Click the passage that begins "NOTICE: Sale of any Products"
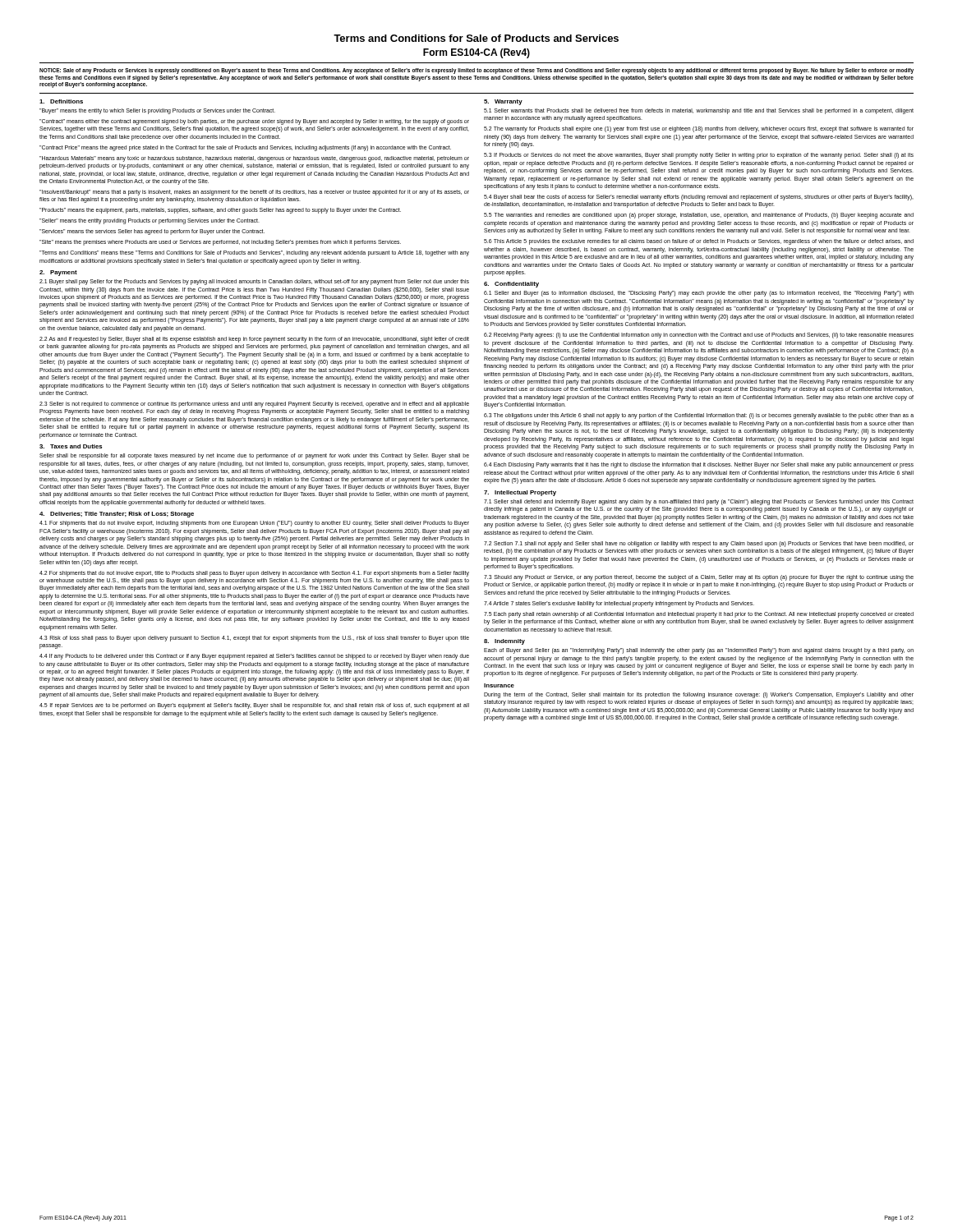This screenshot has height=1232, width=953. click(476, 77)
